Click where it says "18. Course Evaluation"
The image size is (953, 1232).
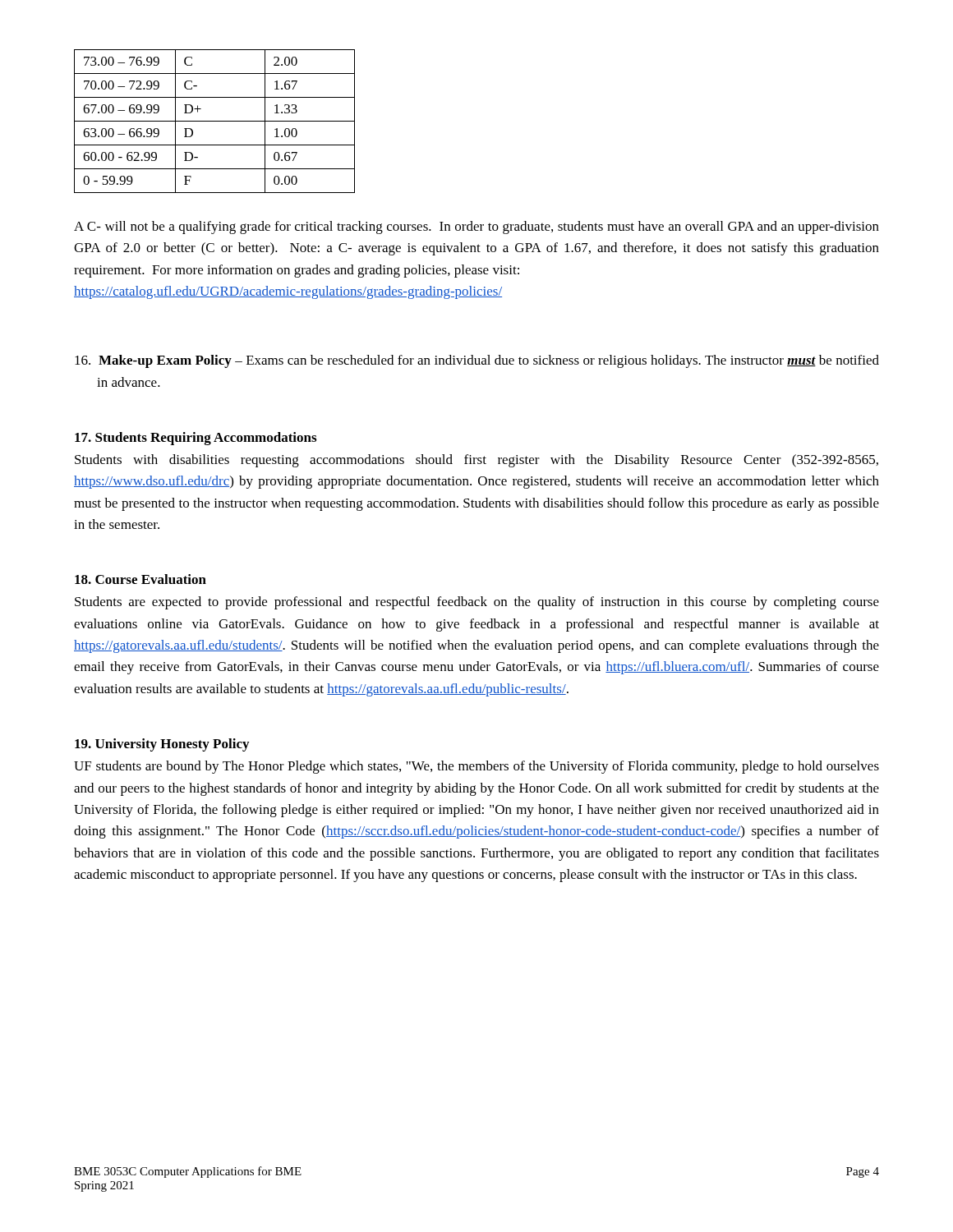click(x=140, y=580)
